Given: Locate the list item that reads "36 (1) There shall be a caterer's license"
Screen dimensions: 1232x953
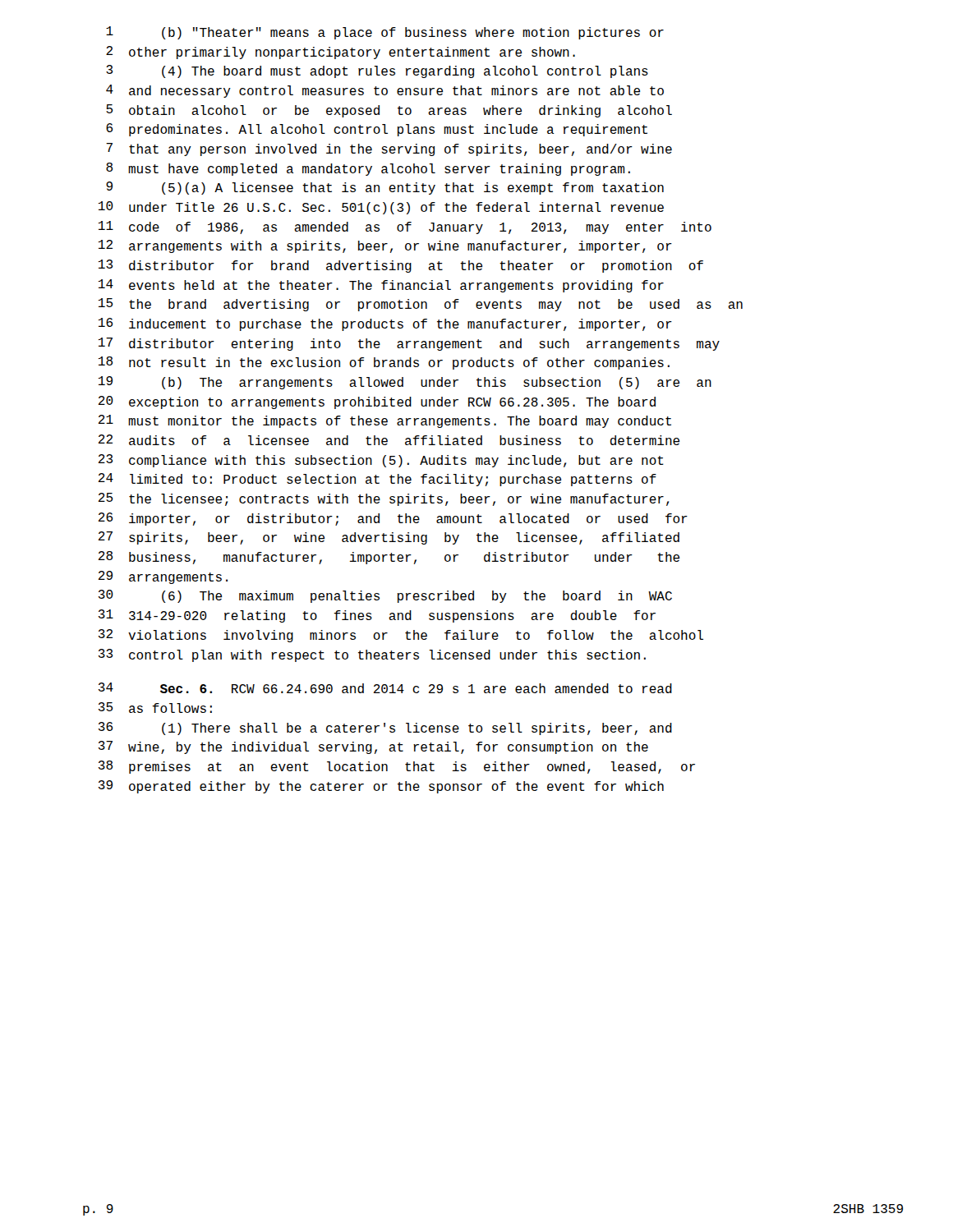Looking at the screenshot, I should [x=493, y=759].
